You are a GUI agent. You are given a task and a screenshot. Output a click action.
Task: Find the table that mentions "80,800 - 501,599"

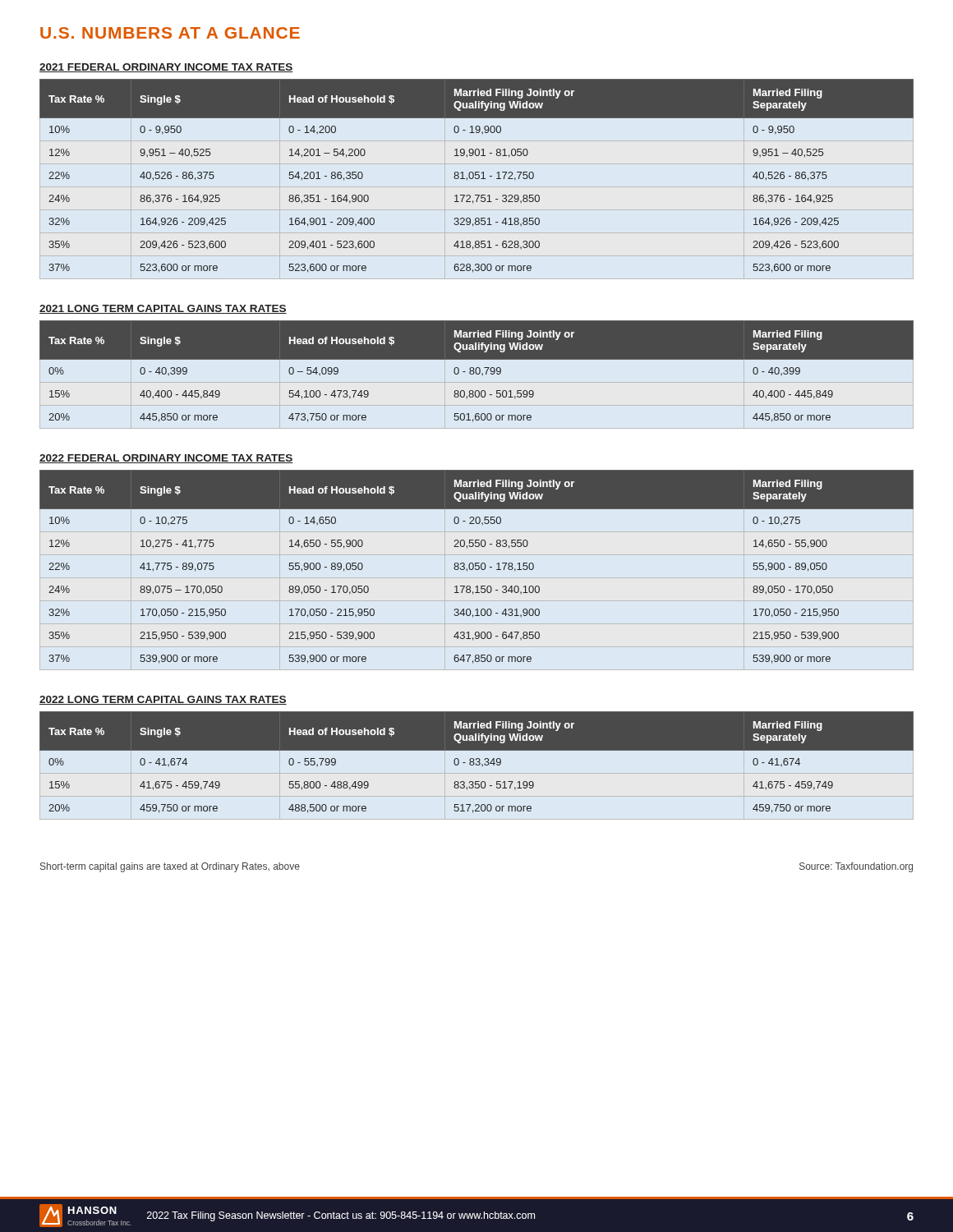476,375
